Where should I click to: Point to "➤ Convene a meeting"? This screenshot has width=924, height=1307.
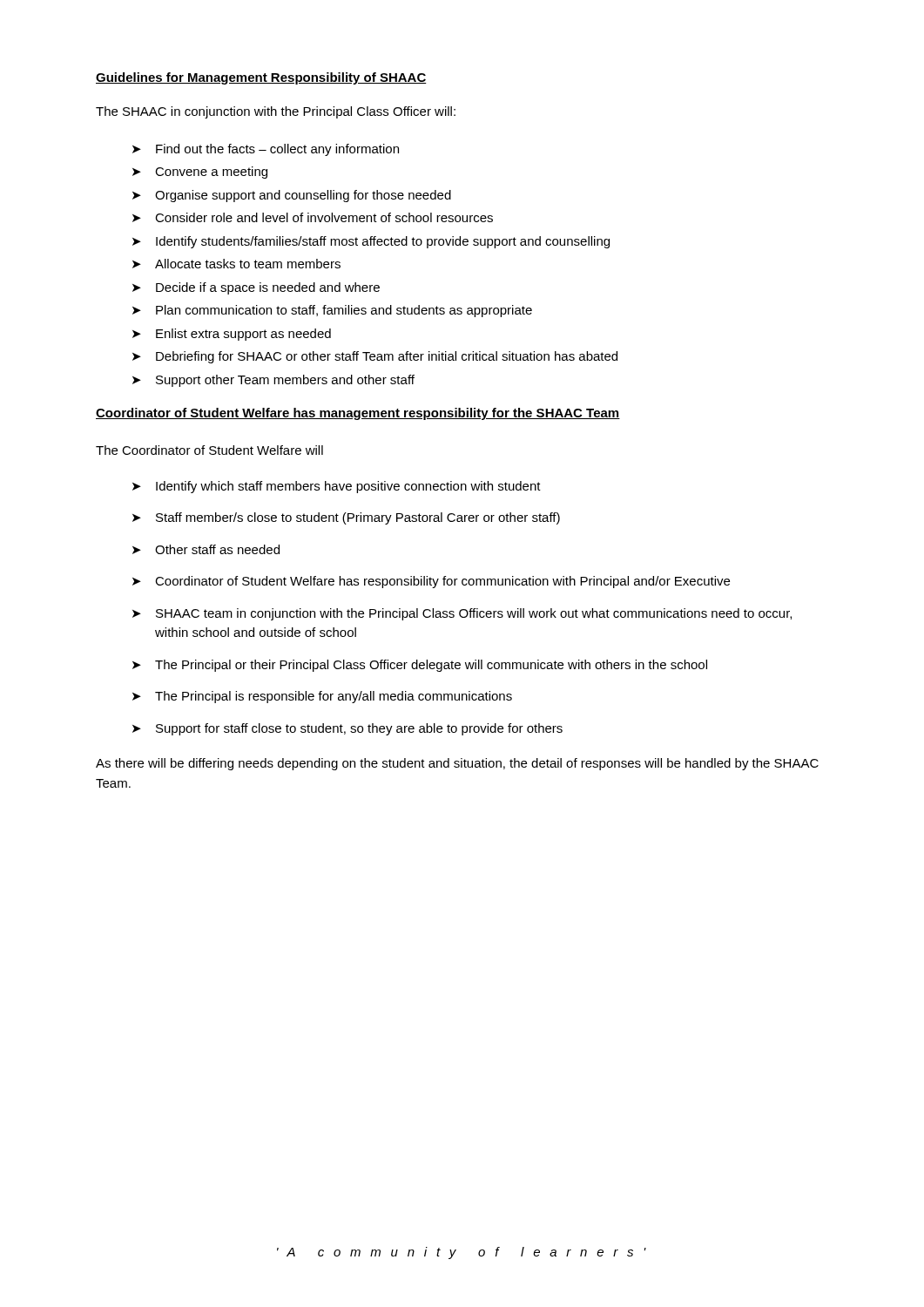(x=200, y=173)
